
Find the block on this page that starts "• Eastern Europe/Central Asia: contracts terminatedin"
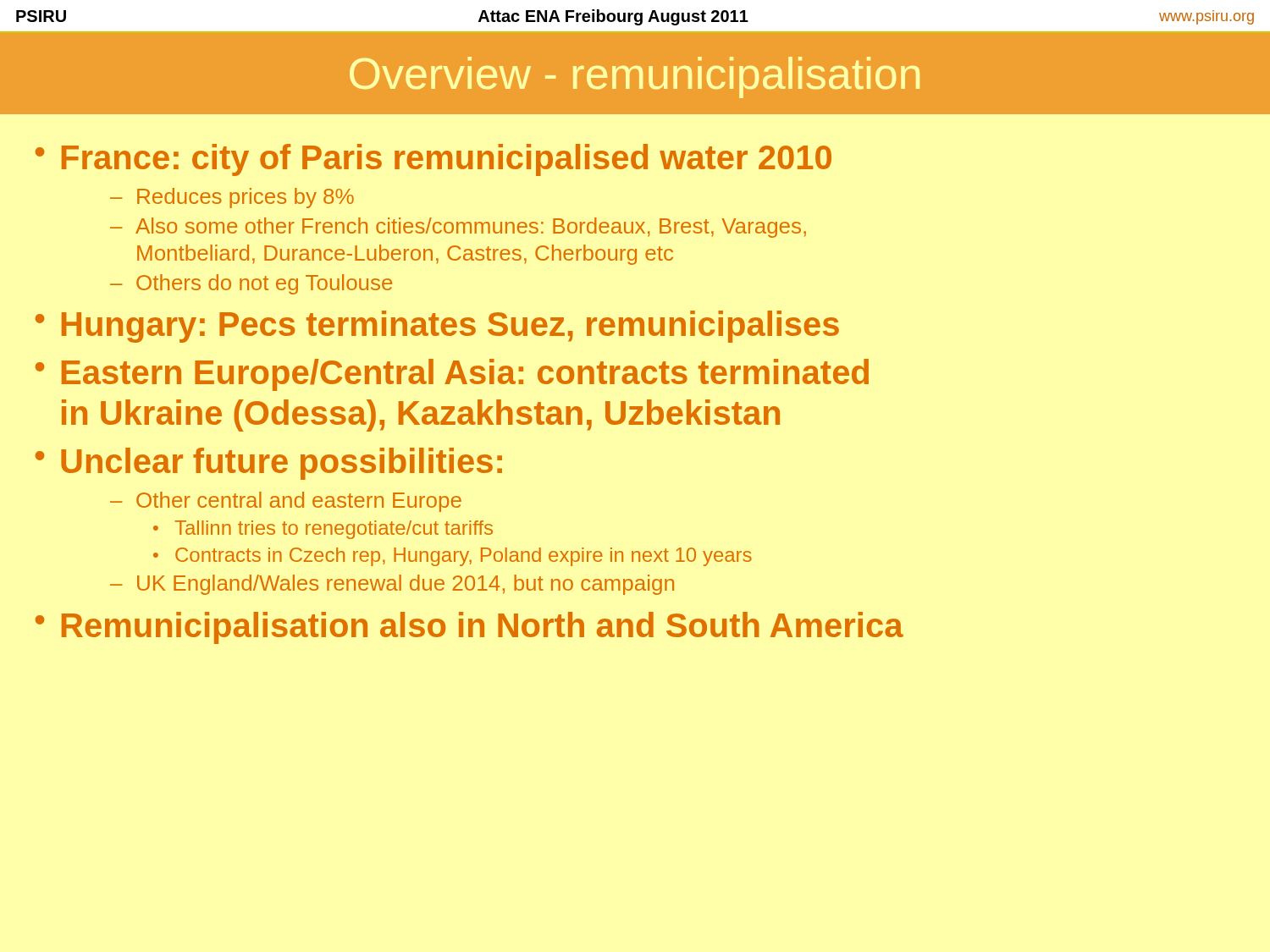tap(453, 393)
